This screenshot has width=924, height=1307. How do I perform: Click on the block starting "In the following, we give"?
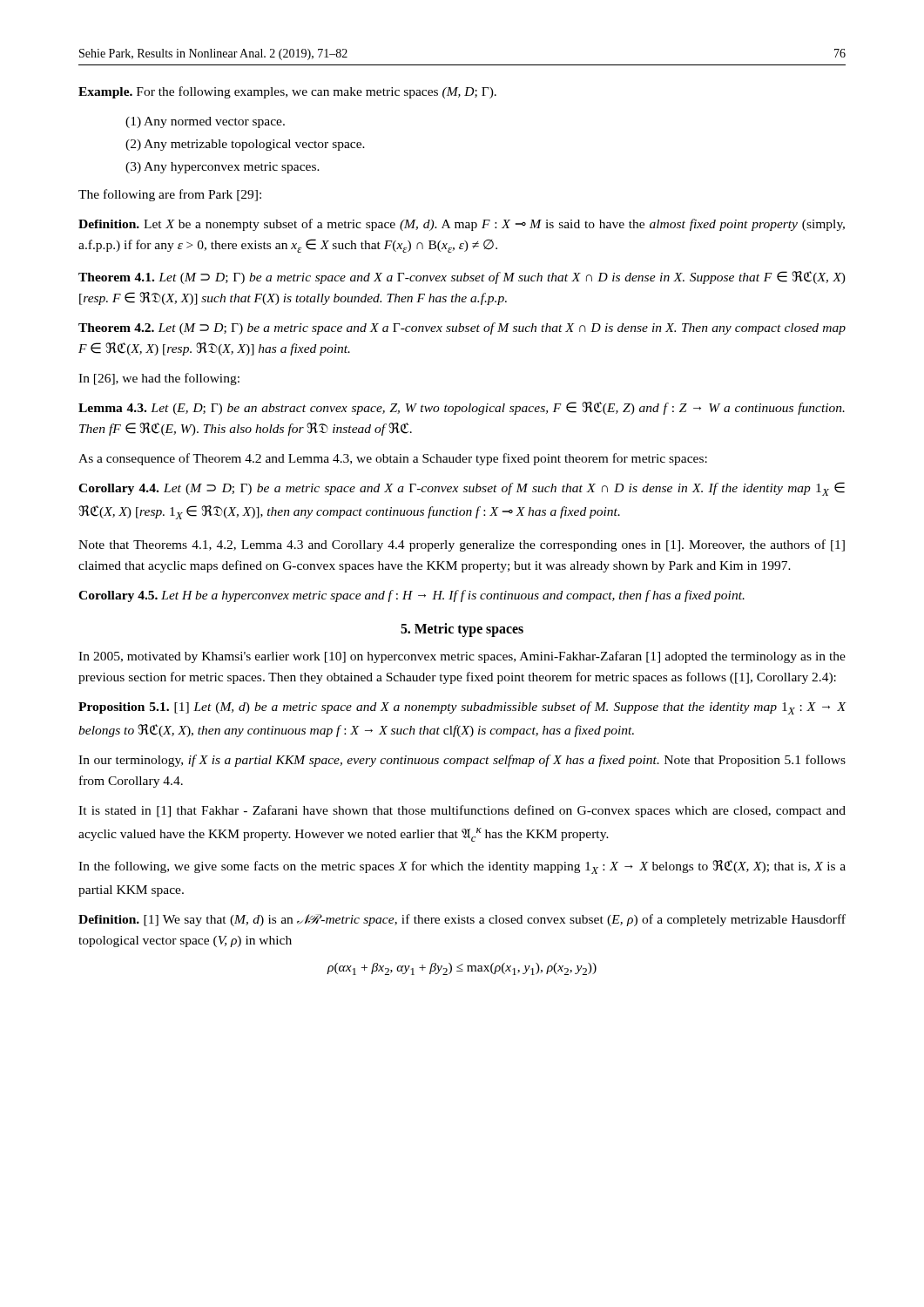[x=462, y=878]
